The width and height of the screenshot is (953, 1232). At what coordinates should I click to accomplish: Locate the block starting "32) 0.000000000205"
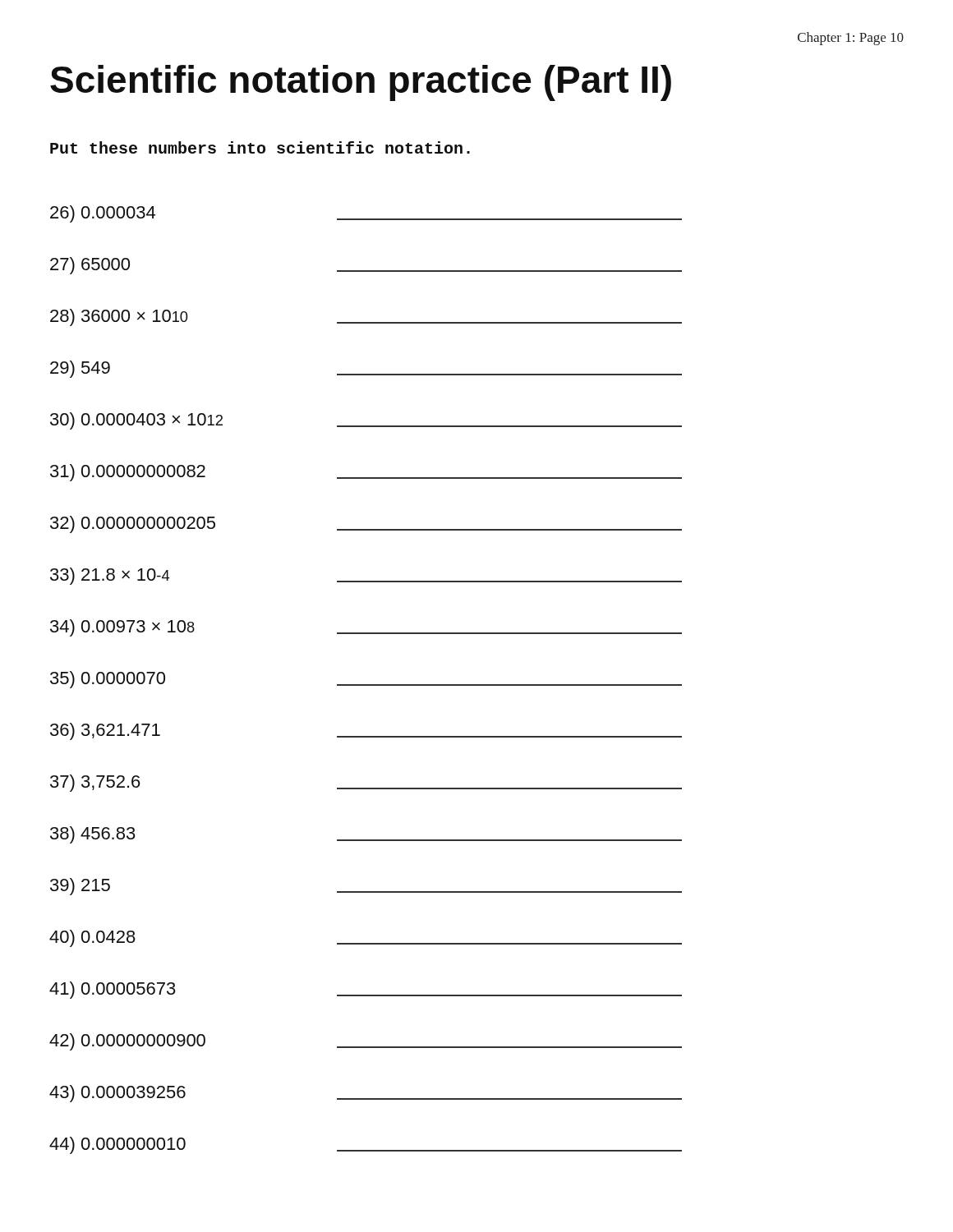coord(366,523)
